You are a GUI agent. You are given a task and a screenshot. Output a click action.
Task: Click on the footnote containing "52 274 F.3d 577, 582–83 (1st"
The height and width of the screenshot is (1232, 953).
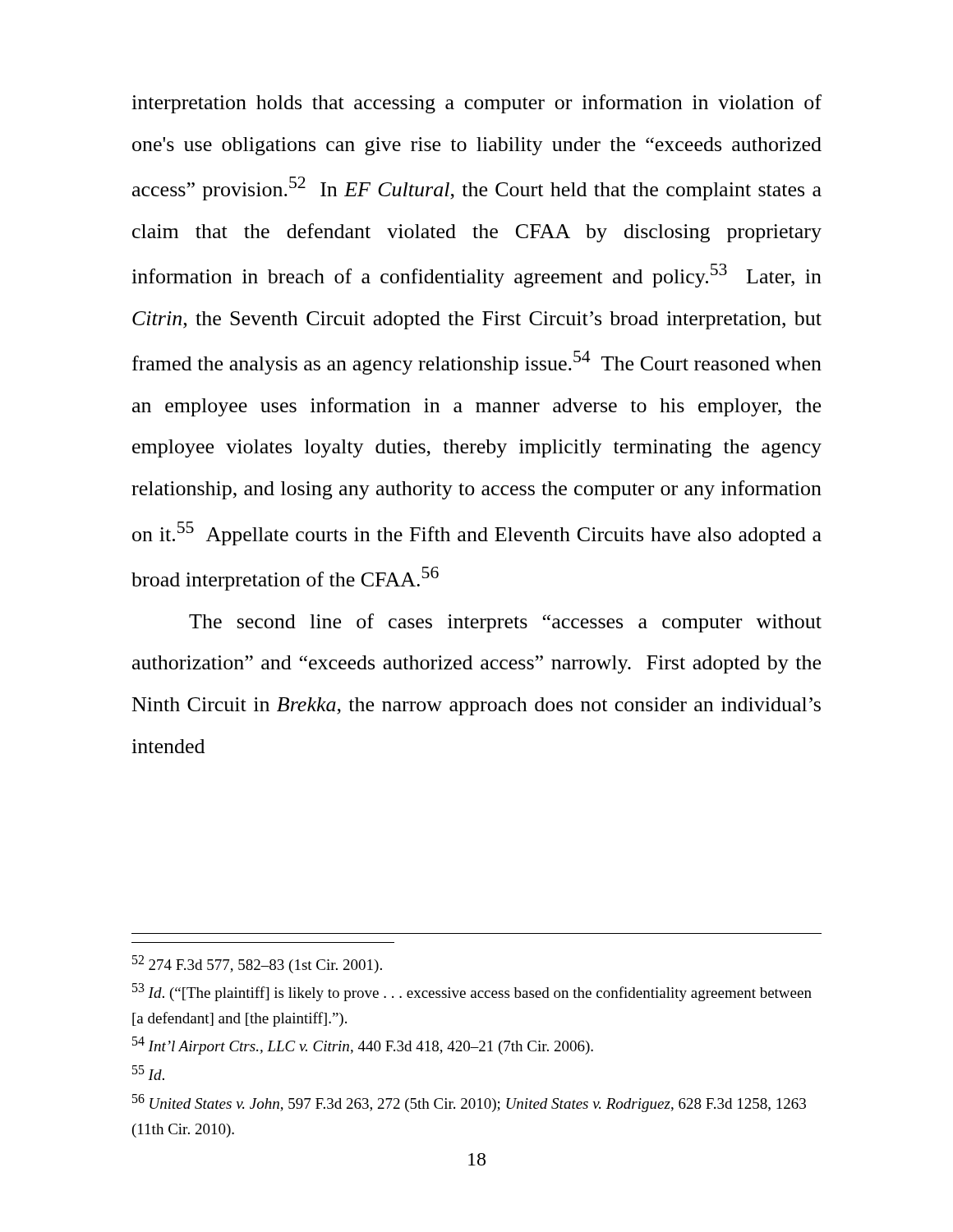257,963
